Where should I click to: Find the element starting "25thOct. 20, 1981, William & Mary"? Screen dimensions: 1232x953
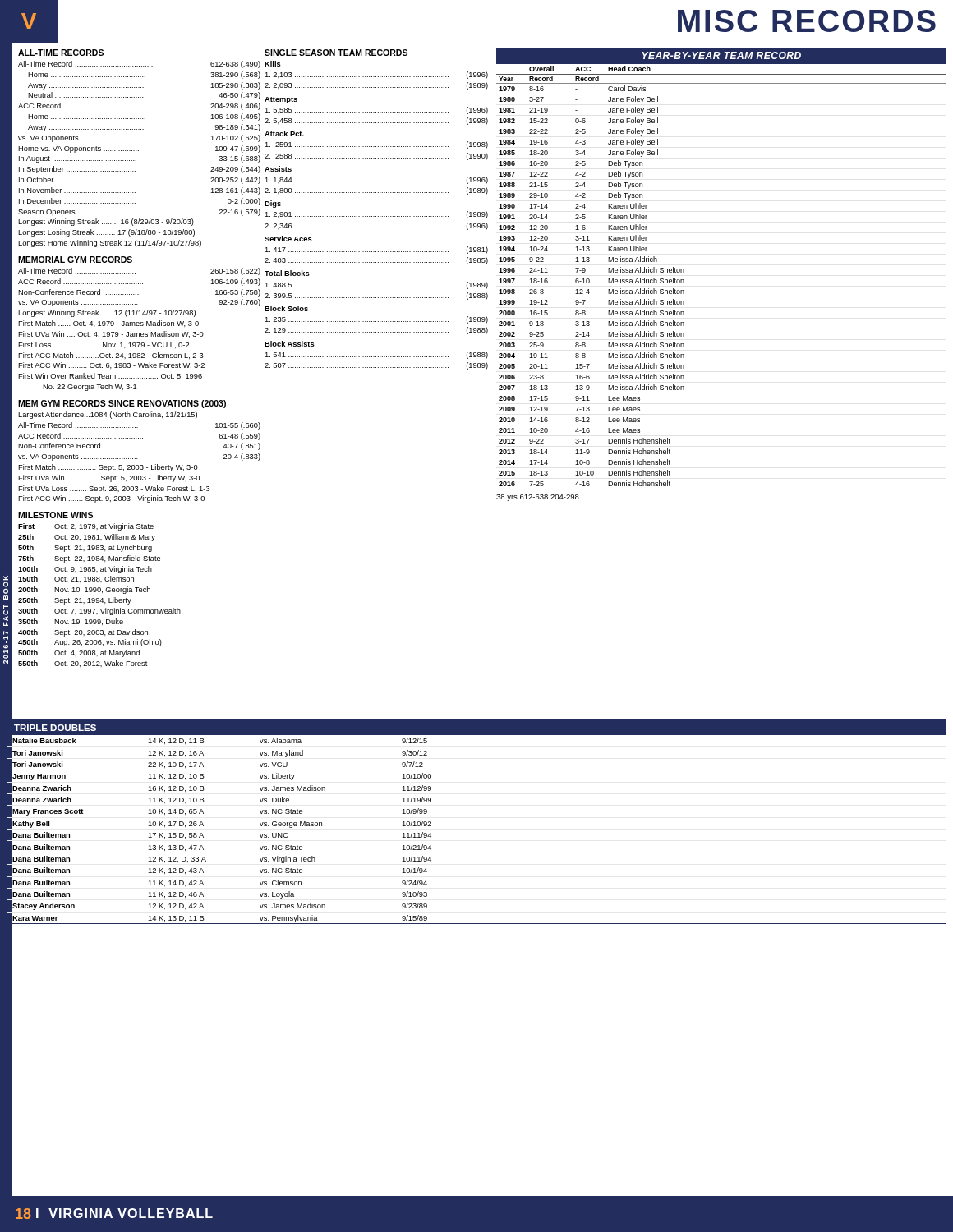point(87,538)
